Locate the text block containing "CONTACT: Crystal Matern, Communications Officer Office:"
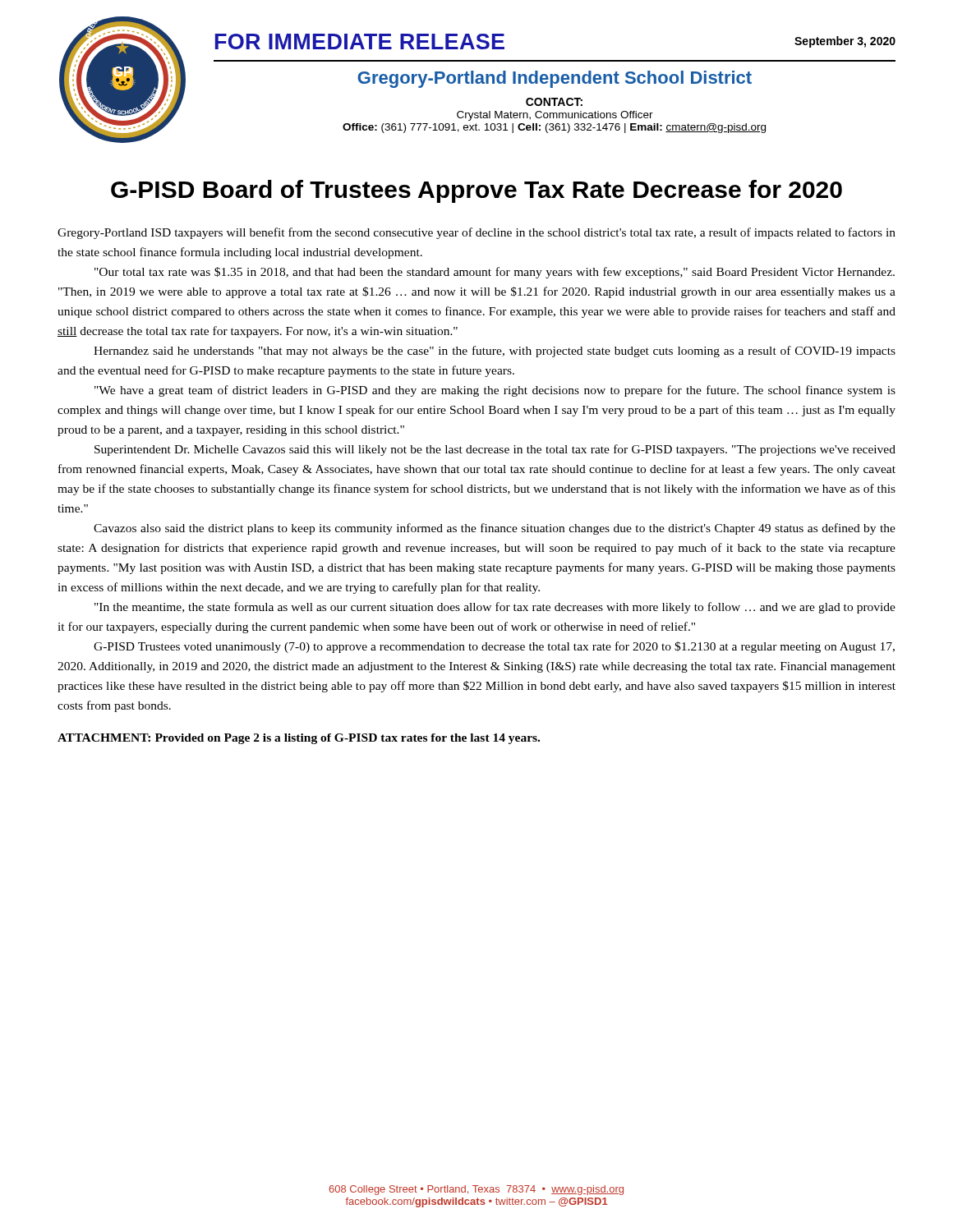The width and height of the screenshot is (953, 1232). [x=555, y=114]
